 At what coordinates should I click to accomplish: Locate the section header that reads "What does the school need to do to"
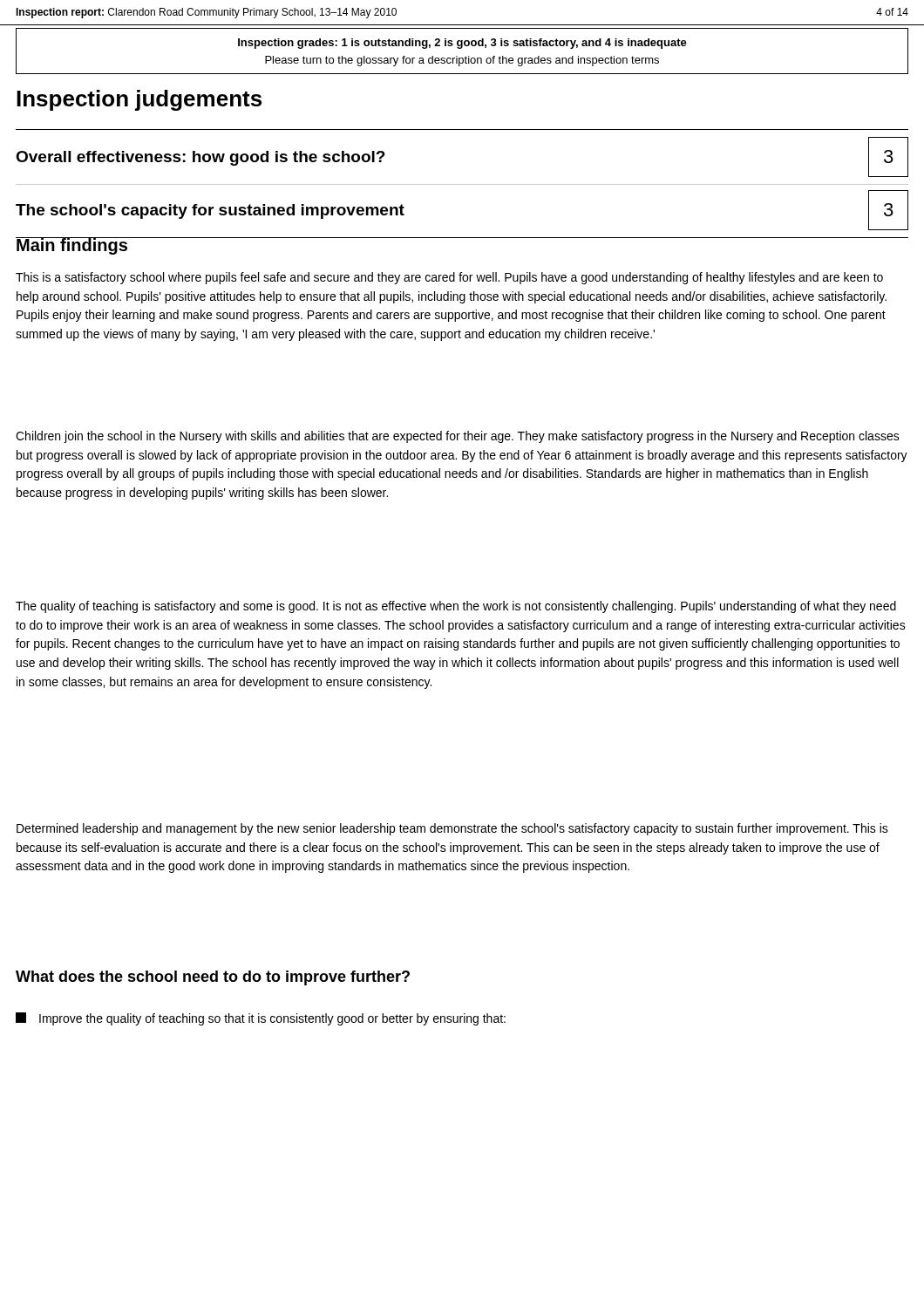pos(213,977)
